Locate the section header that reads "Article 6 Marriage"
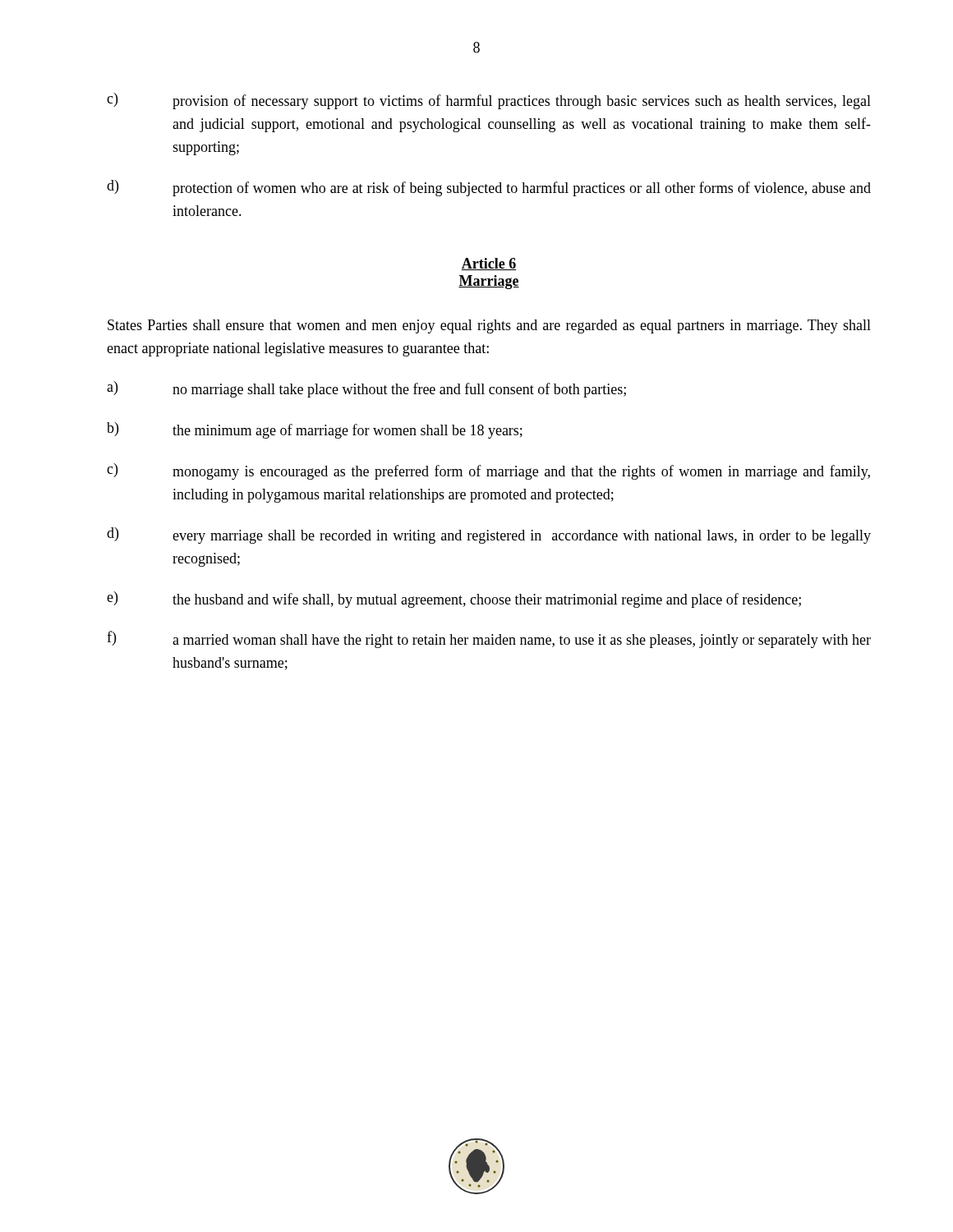Viewport: 953px width, 1232px height. [489, 273]
